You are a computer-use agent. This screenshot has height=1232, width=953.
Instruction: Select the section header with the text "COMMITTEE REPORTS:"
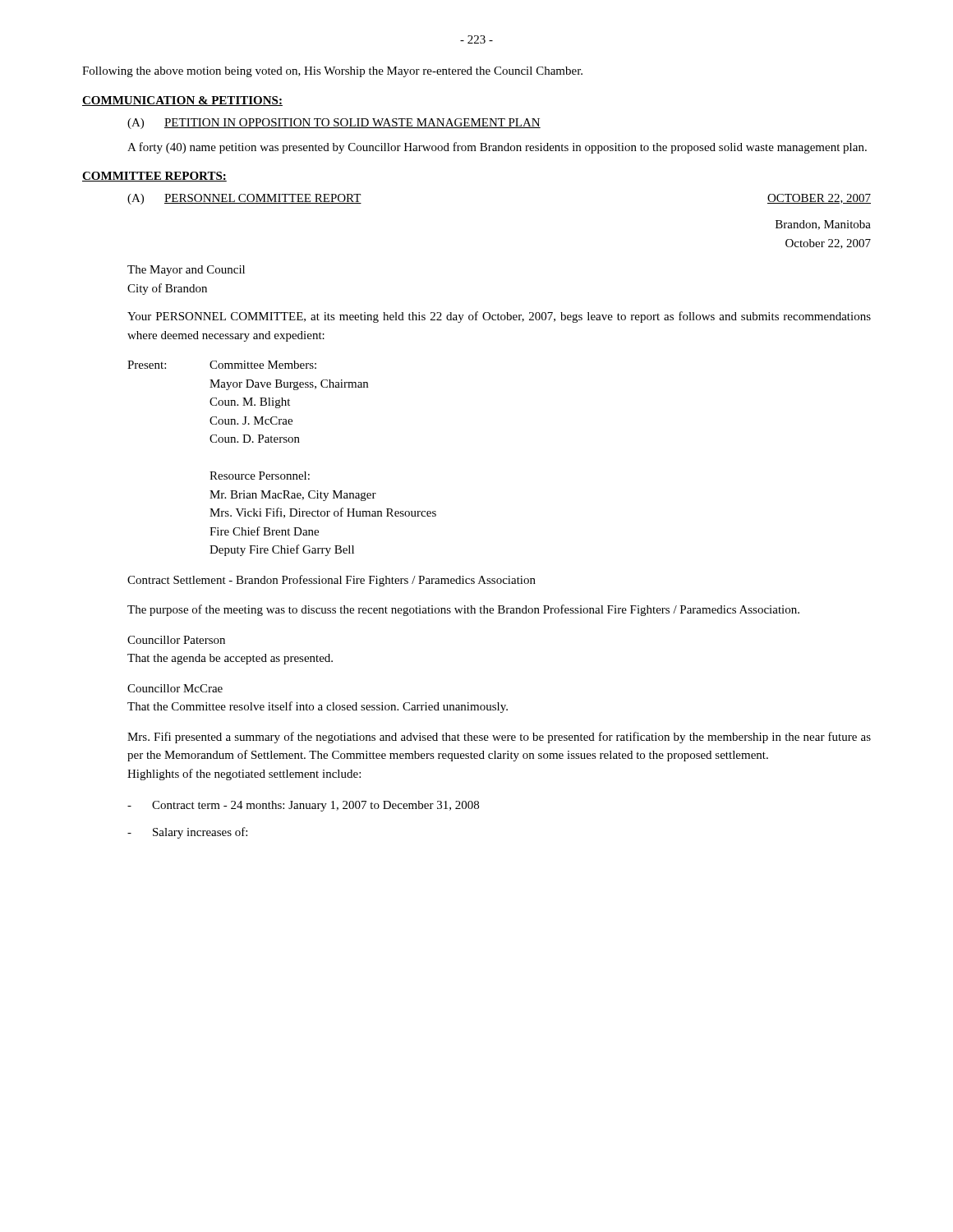(x=154, y=176)
